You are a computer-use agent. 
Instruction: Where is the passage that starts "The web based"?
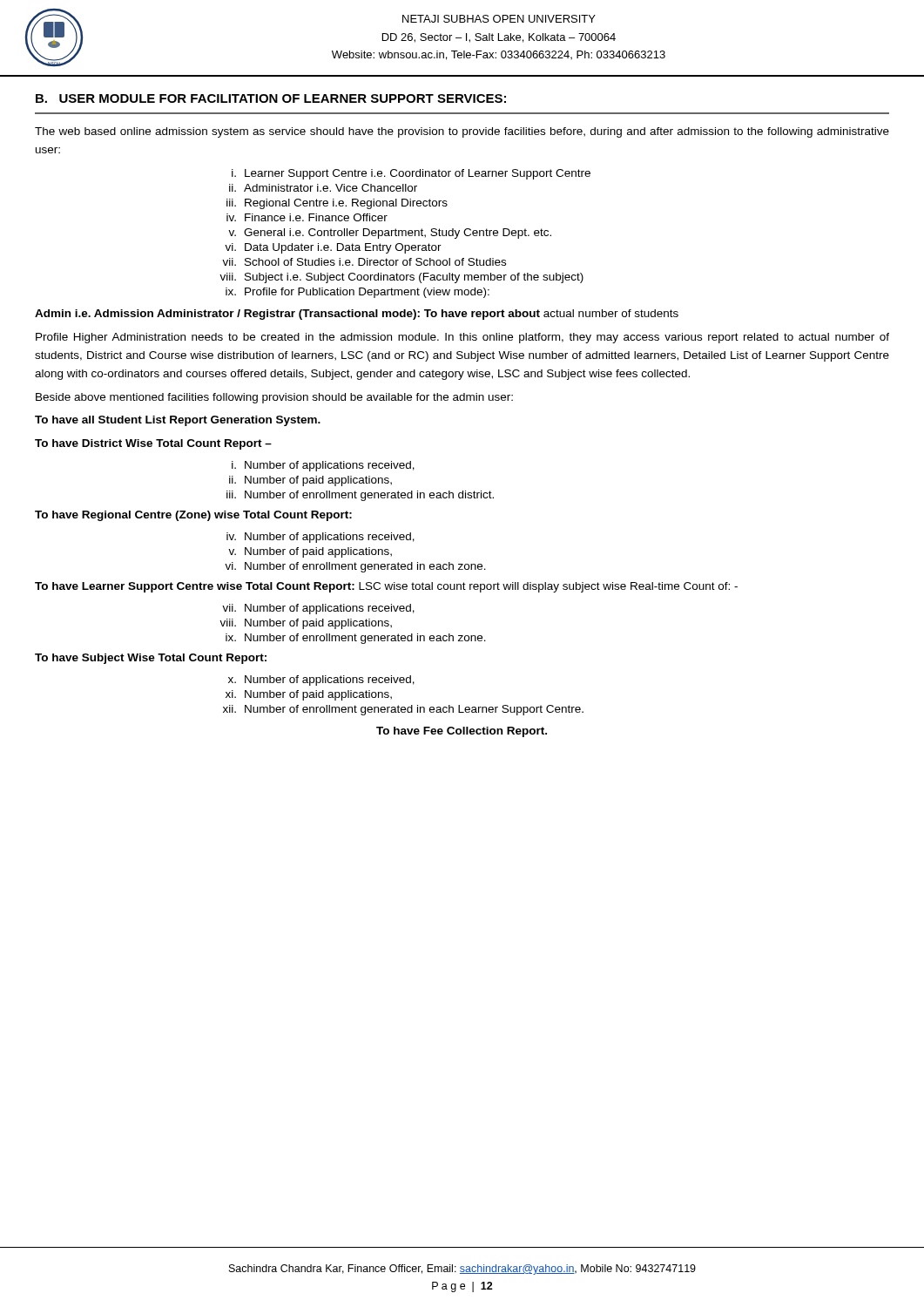click(462, 140)
